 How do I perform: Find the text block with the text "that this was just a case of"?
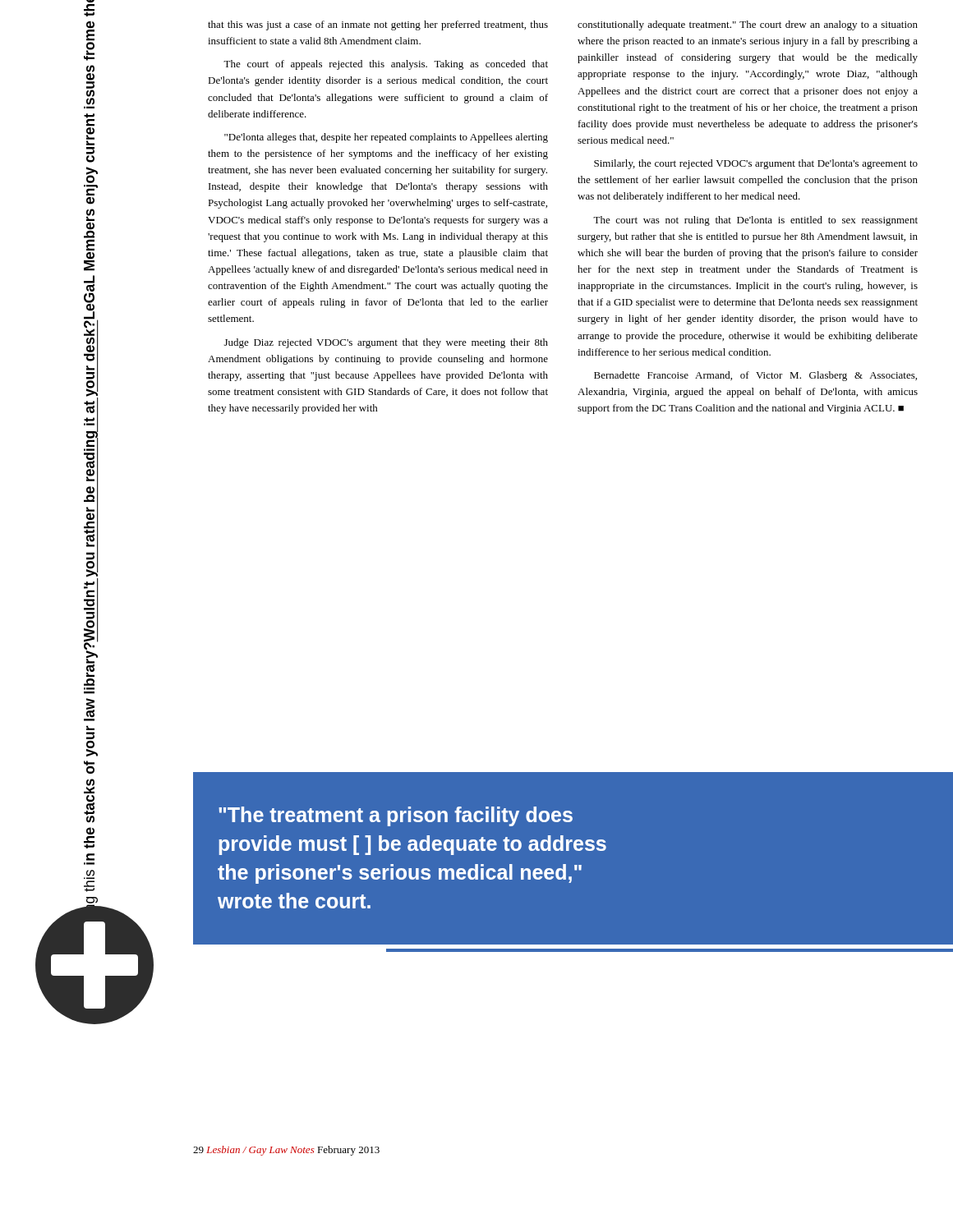tap(378, 217)
